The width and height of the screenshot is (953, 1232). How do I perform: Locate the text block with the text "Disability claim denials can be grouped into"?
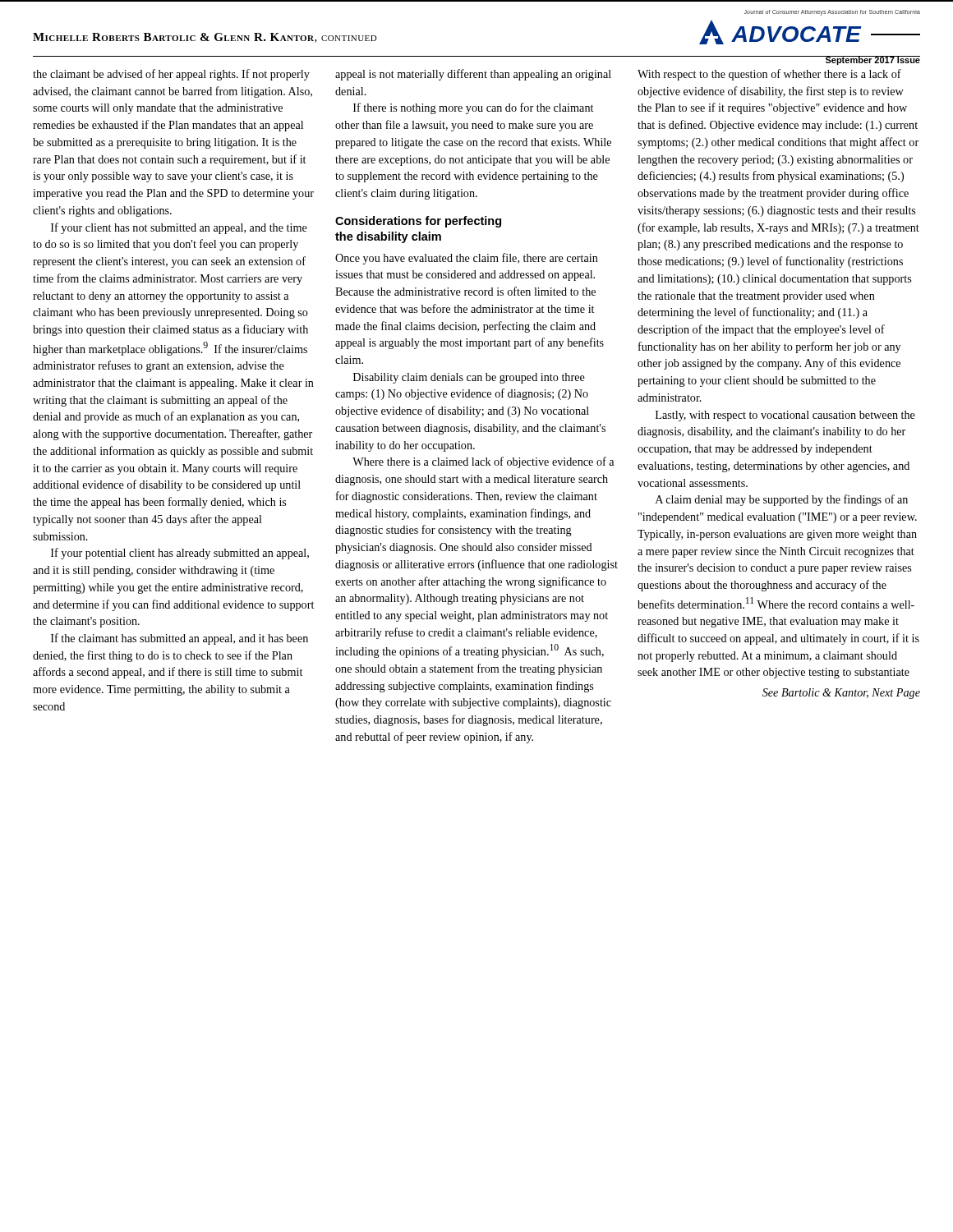(x=476, y=411)
